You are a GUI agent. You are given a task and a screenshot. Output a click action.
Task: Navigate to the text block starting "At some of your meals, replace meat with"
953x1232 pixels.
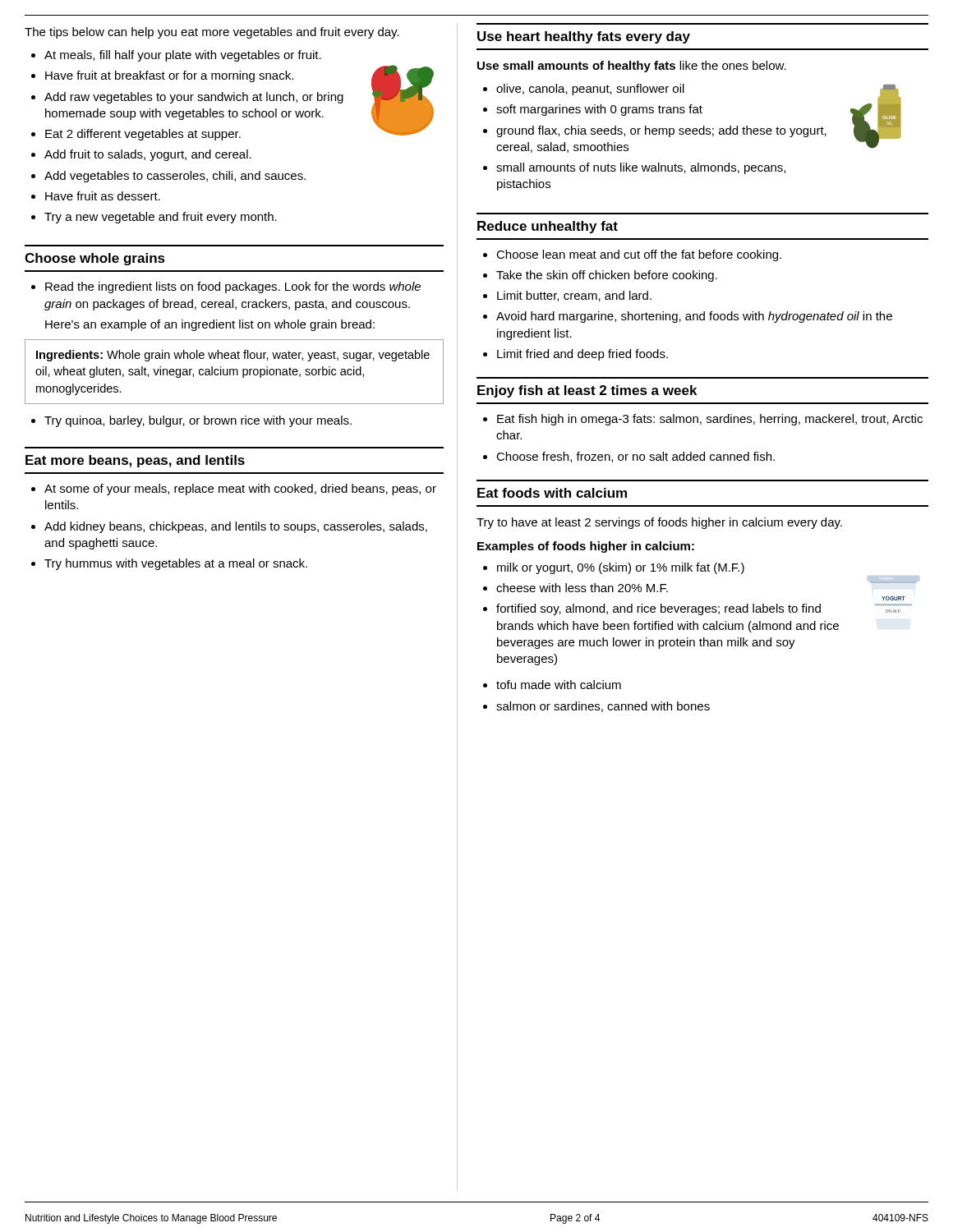(244, 497)
